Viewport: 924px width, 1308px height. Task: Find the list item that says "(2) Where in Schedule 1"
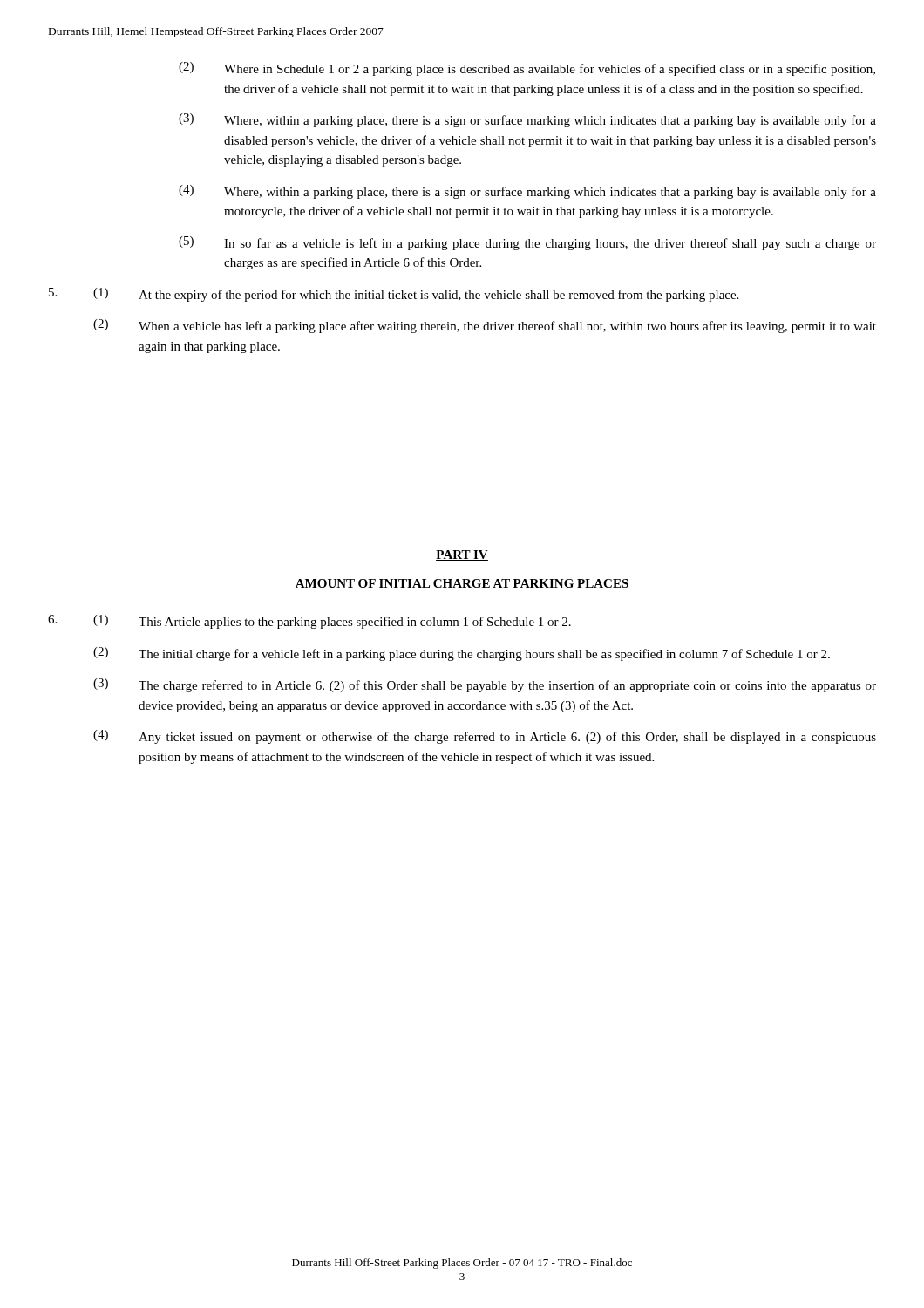tap(462, 79)
